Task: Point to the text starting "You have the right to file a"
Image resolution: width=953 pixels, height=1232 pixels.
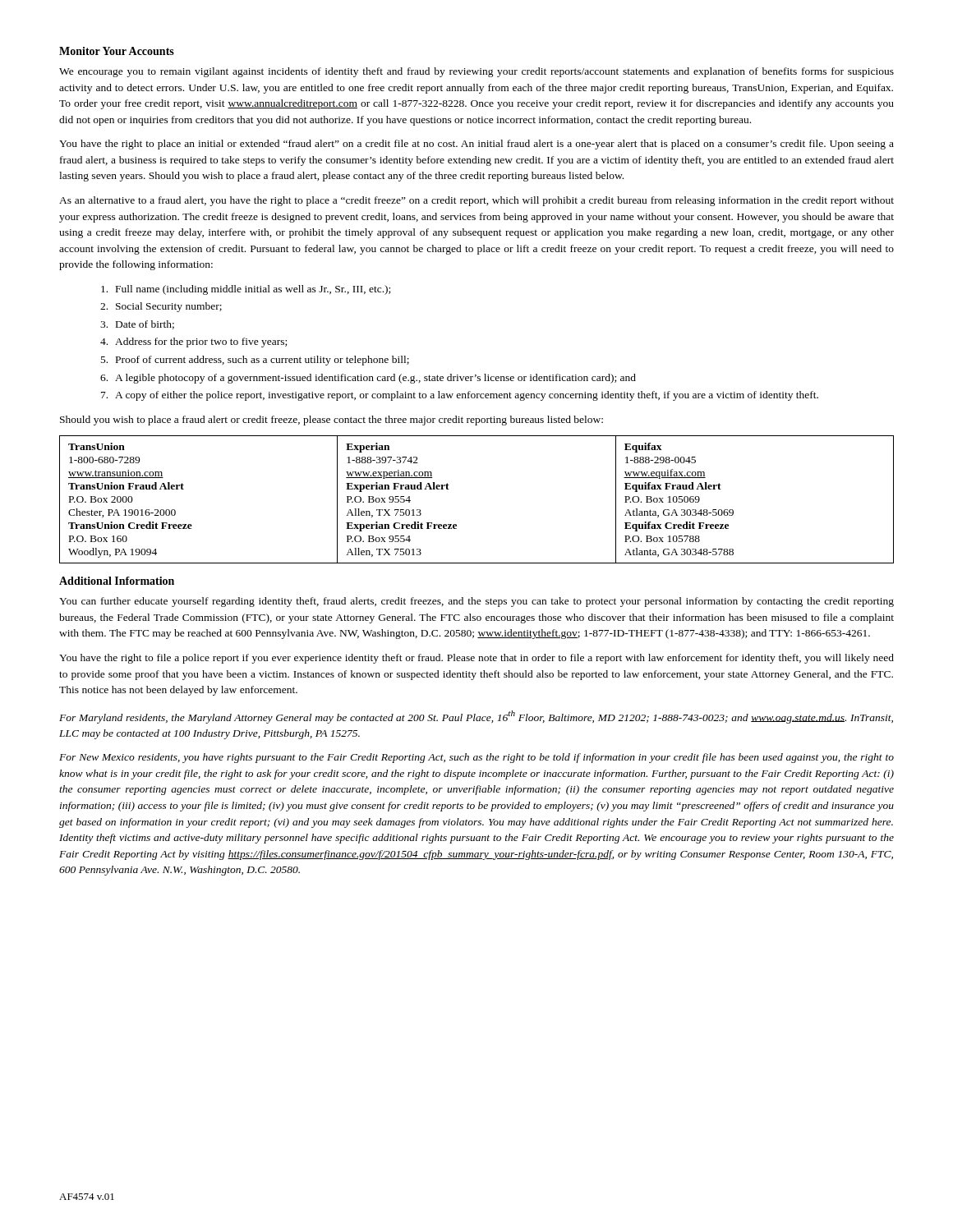Action: [x=476, y=673]
